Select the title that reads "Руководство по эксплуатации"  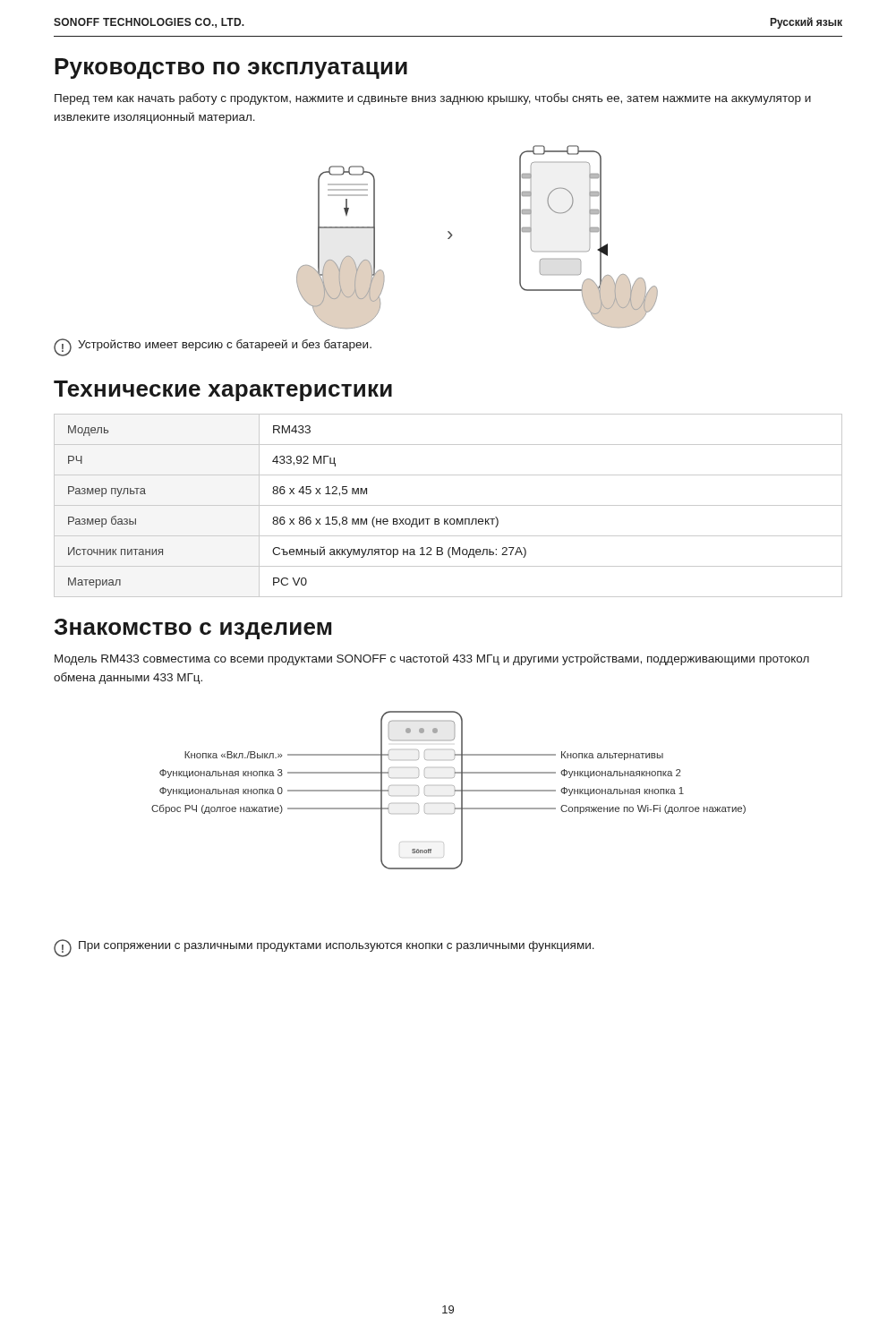pyautogui.click(x=231, y=68)
